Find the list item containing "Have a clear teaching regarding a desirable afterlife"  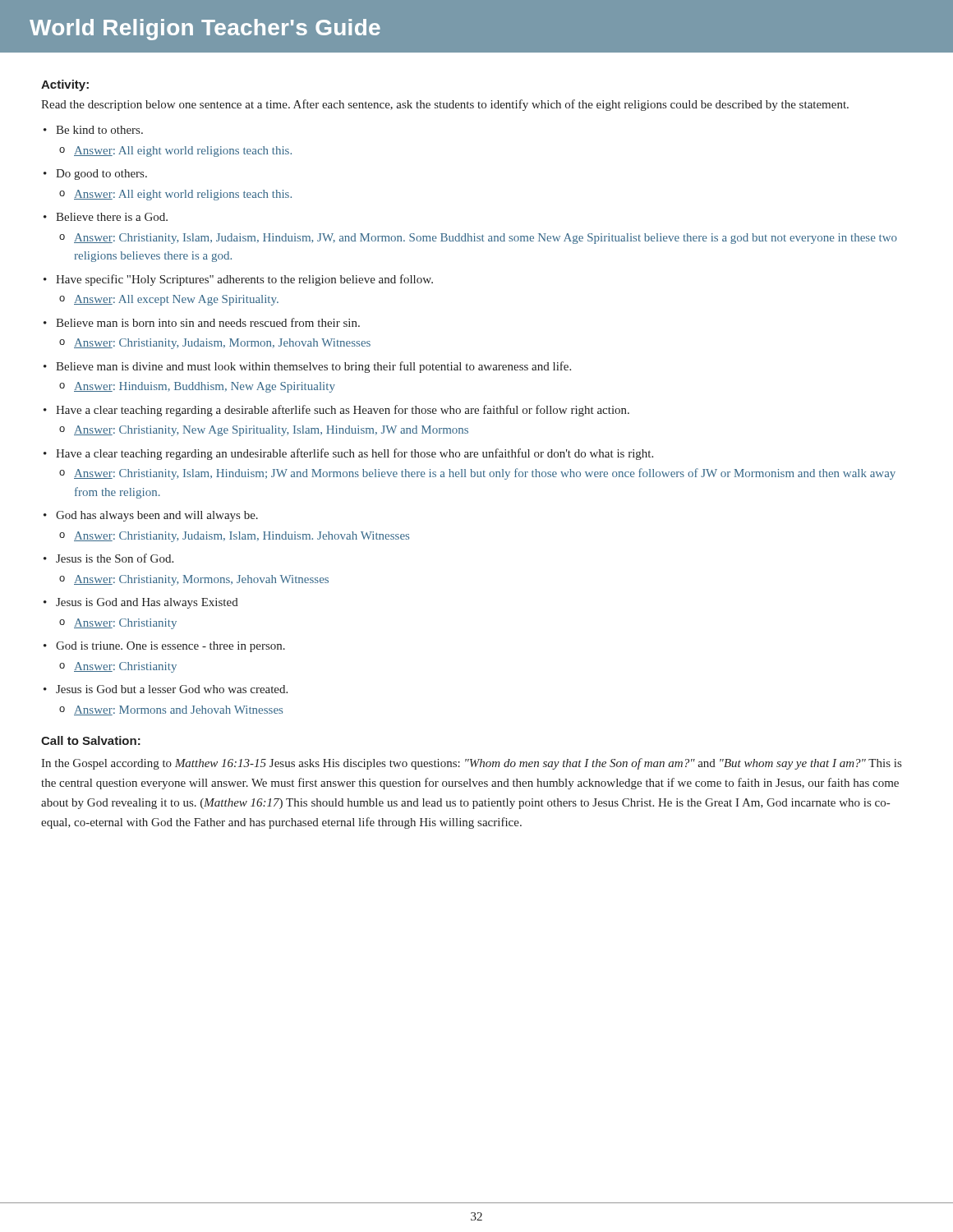pos(484,421)
